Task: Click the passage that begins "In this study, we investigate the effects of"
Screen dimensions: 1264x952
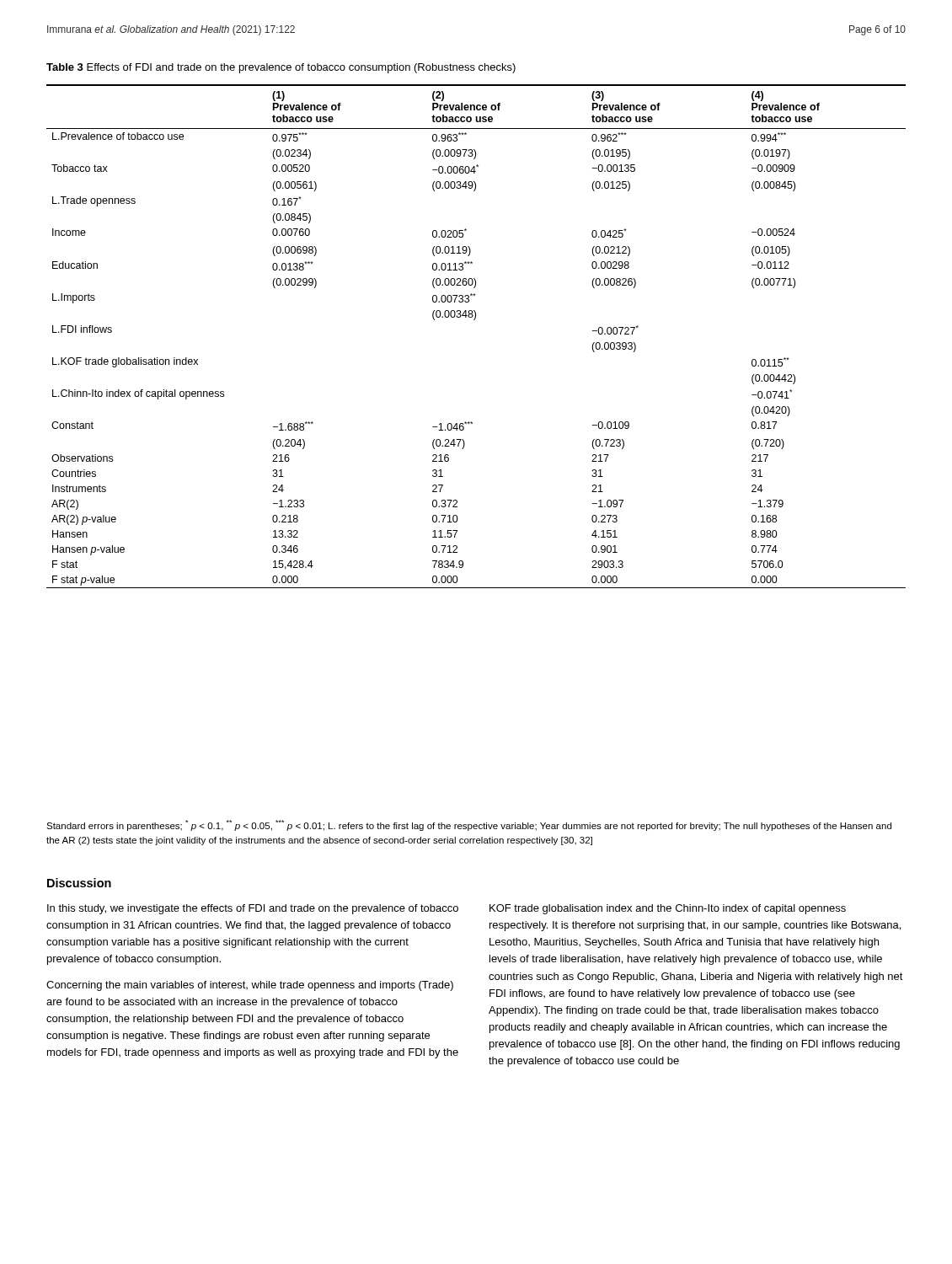Action: (447, 909)
